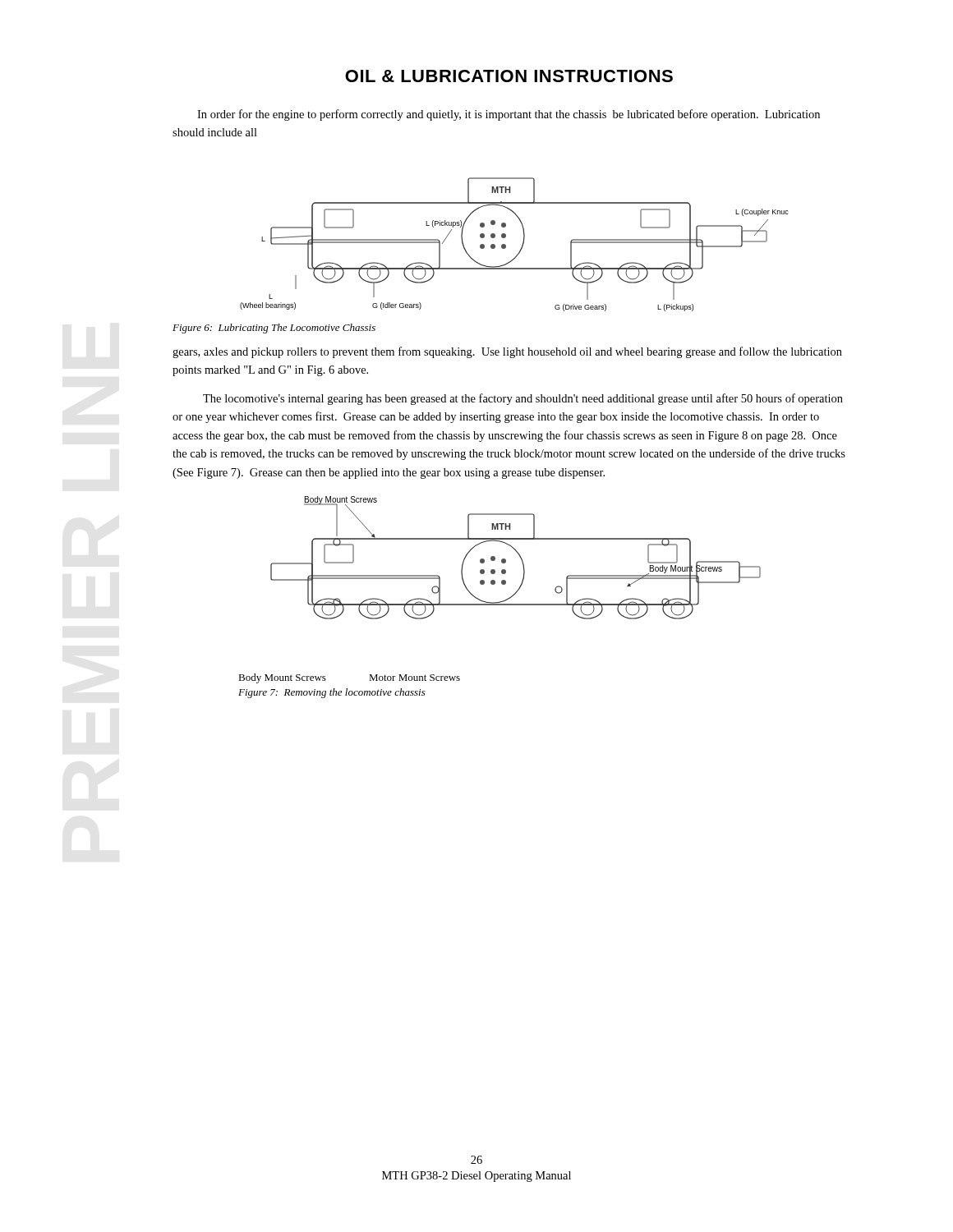Locate the caption that says "Figure 6: Lubricating The Locomotive Chassis"

[x=274, y=327]
